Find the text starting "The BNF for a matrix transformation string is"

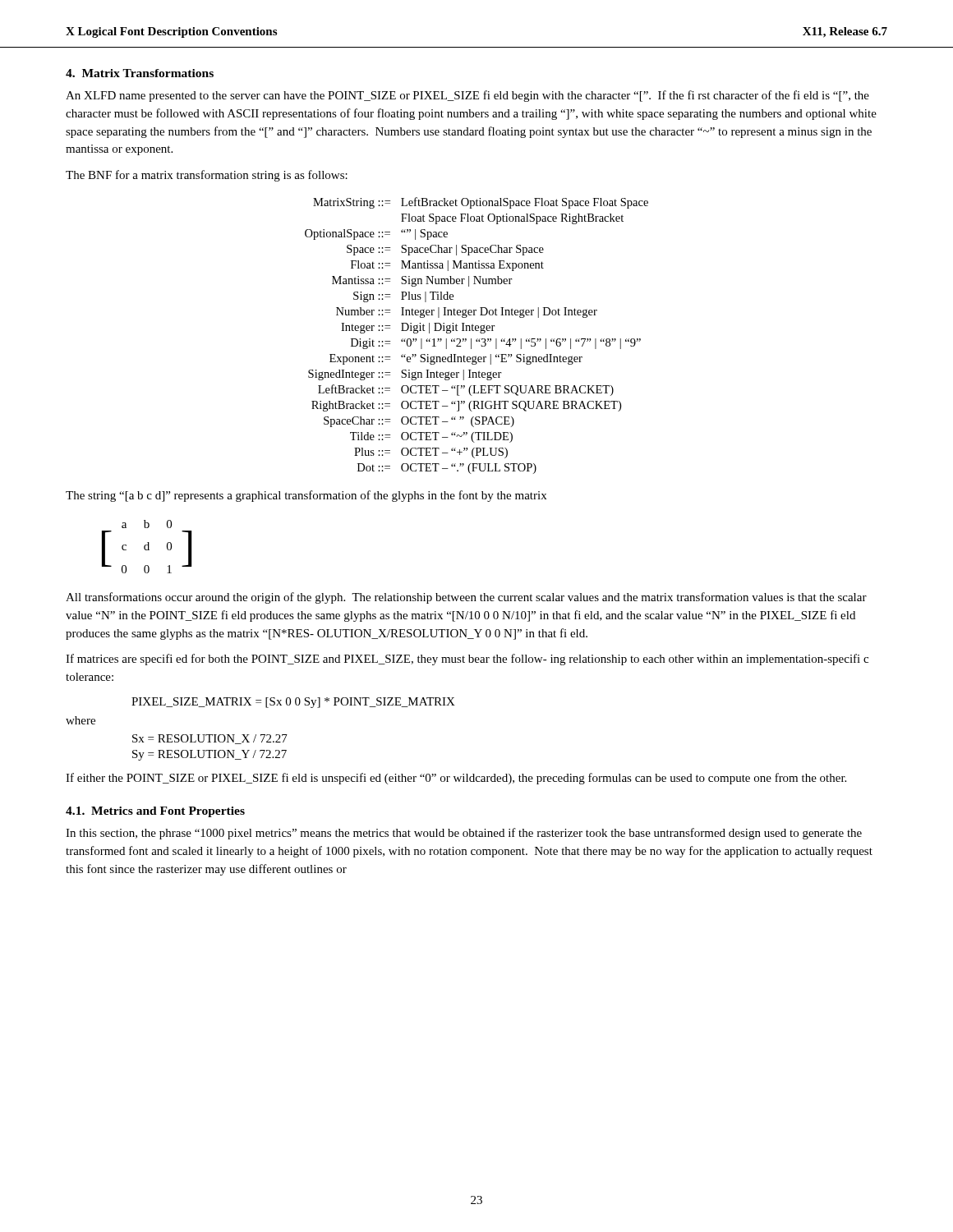pyautogui.click(x=207, y=175)
